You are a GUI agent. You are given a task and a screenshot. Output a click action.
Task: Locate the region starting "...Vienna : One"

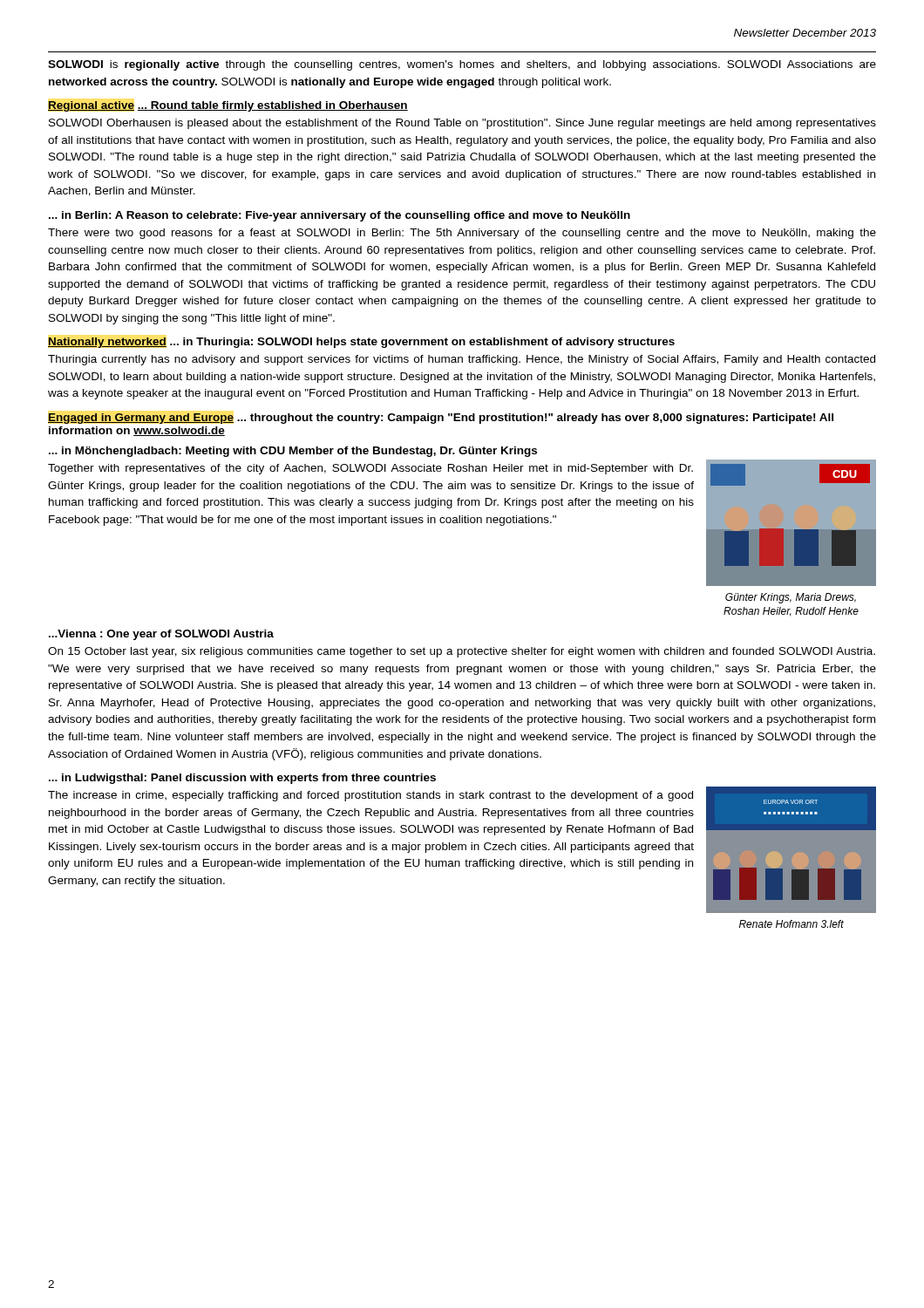(x=161, y=634)
